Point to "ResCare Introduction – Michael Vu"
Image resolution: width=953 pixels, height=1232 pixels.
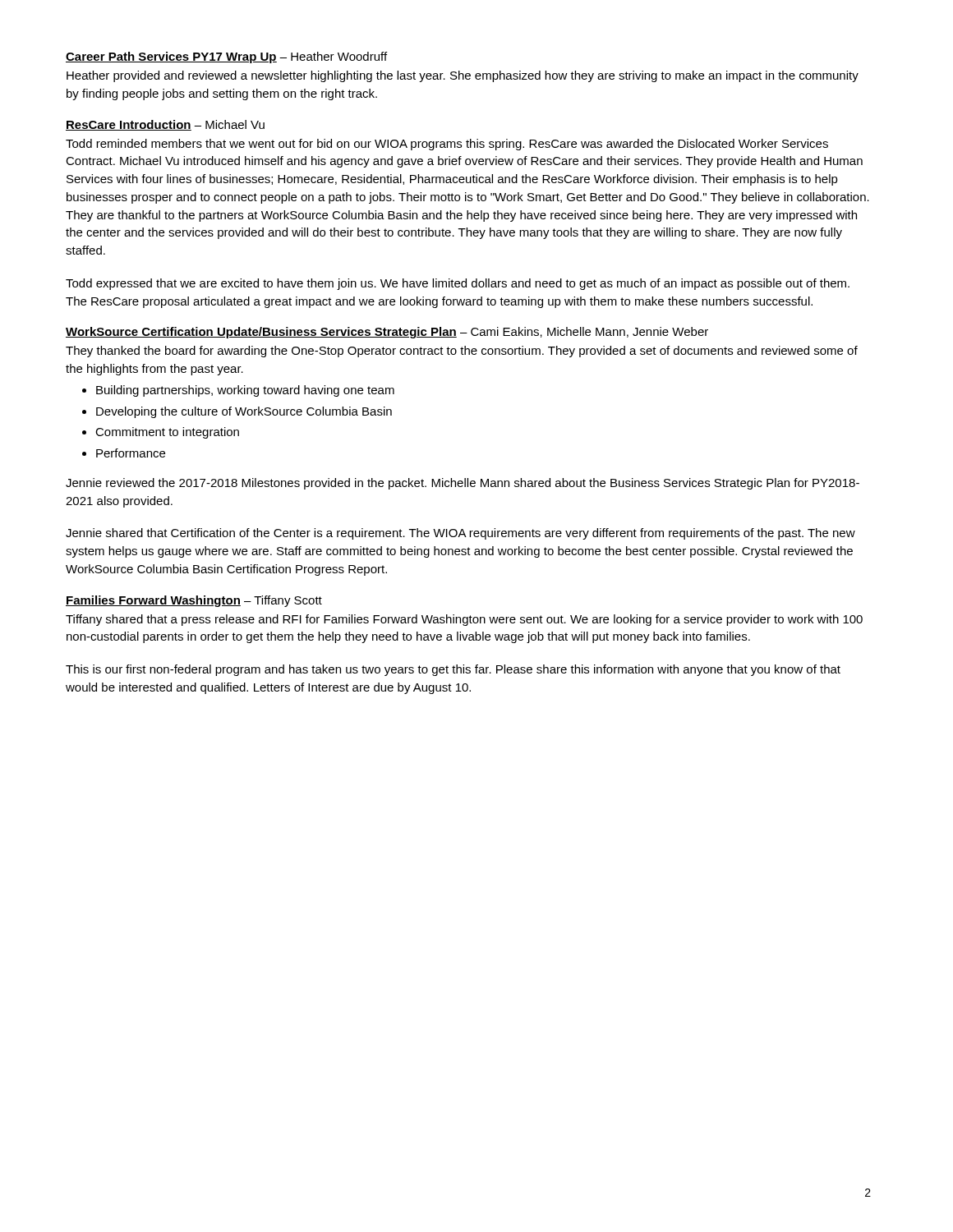[165, 124]
